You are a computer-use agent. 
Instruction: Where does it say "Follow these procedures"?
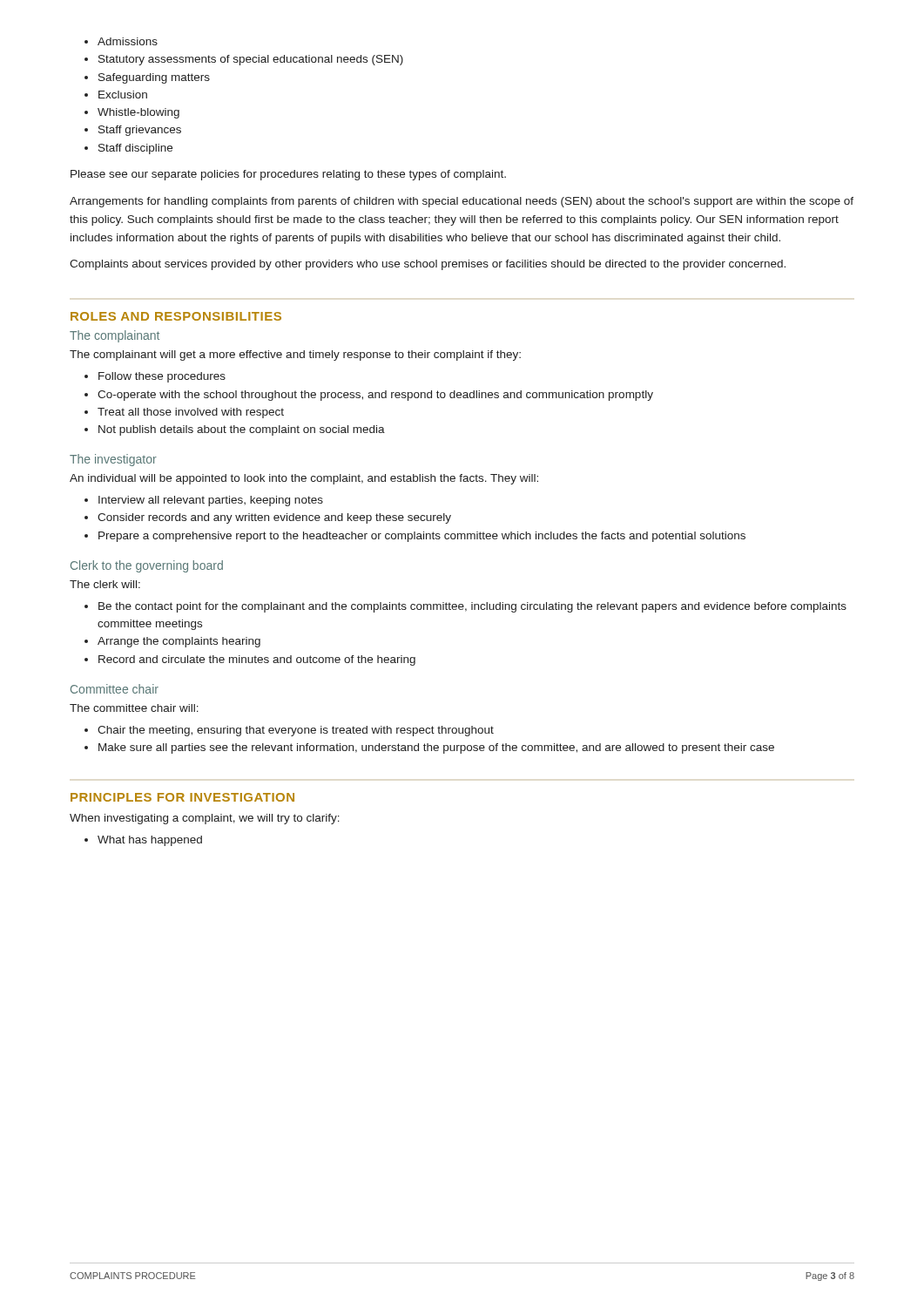(155, 377)
